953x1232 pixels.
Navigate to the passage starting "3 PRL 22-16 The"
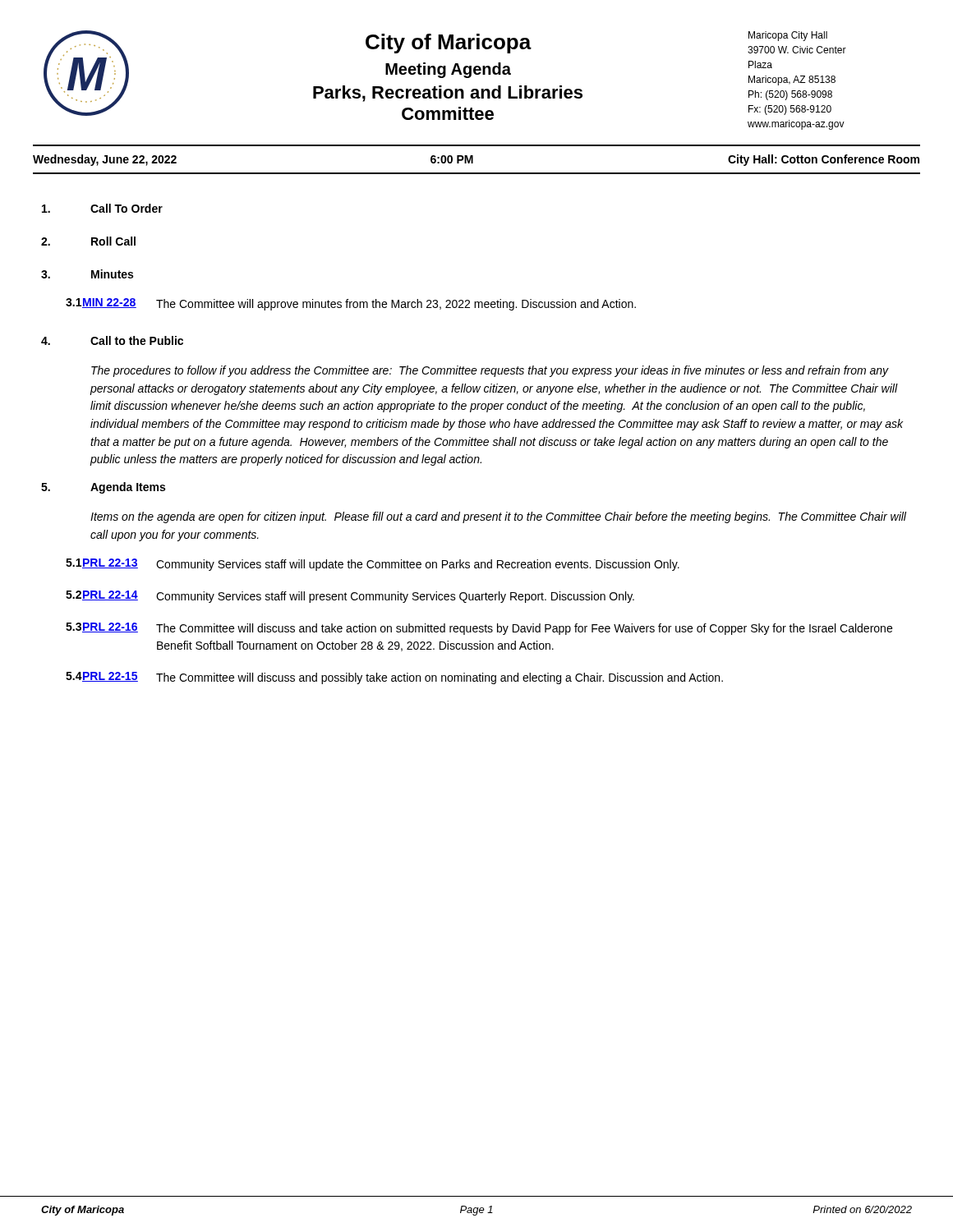coord(476,637)
